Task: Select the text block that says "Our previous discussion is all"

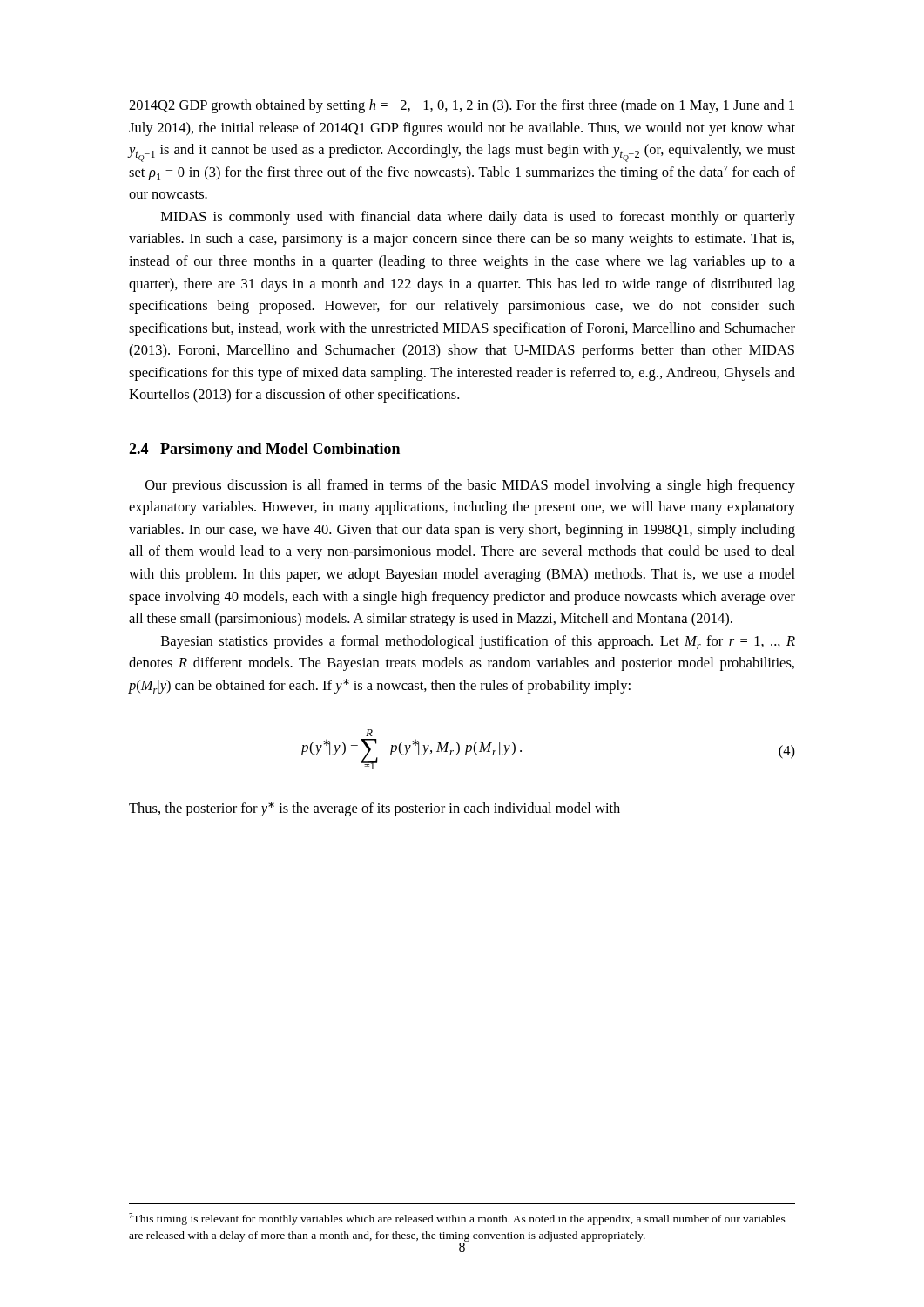Action: tap(462, 551)
